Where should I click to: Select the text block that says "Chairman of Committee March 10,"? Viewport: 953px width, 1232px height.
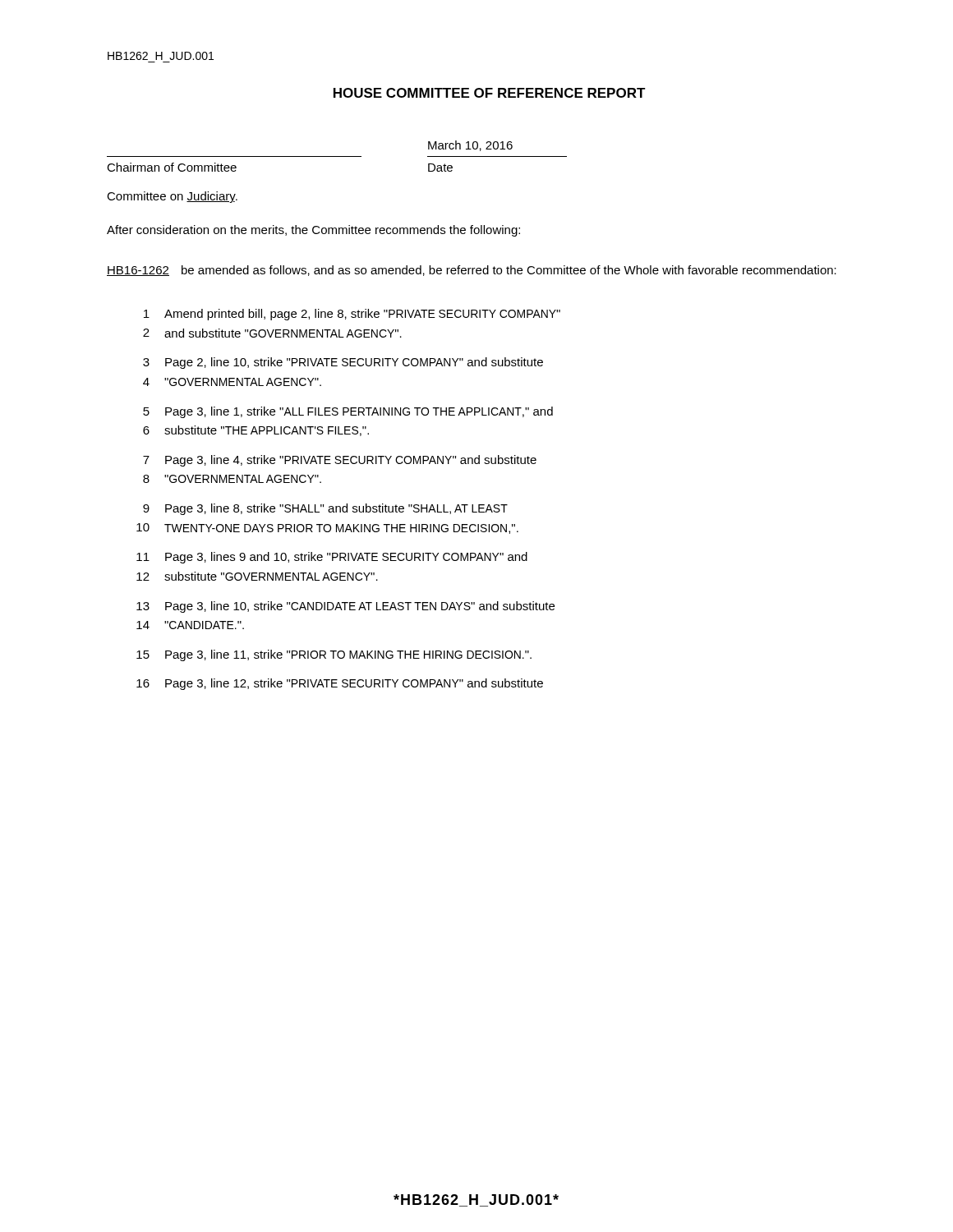click(489, 156)
